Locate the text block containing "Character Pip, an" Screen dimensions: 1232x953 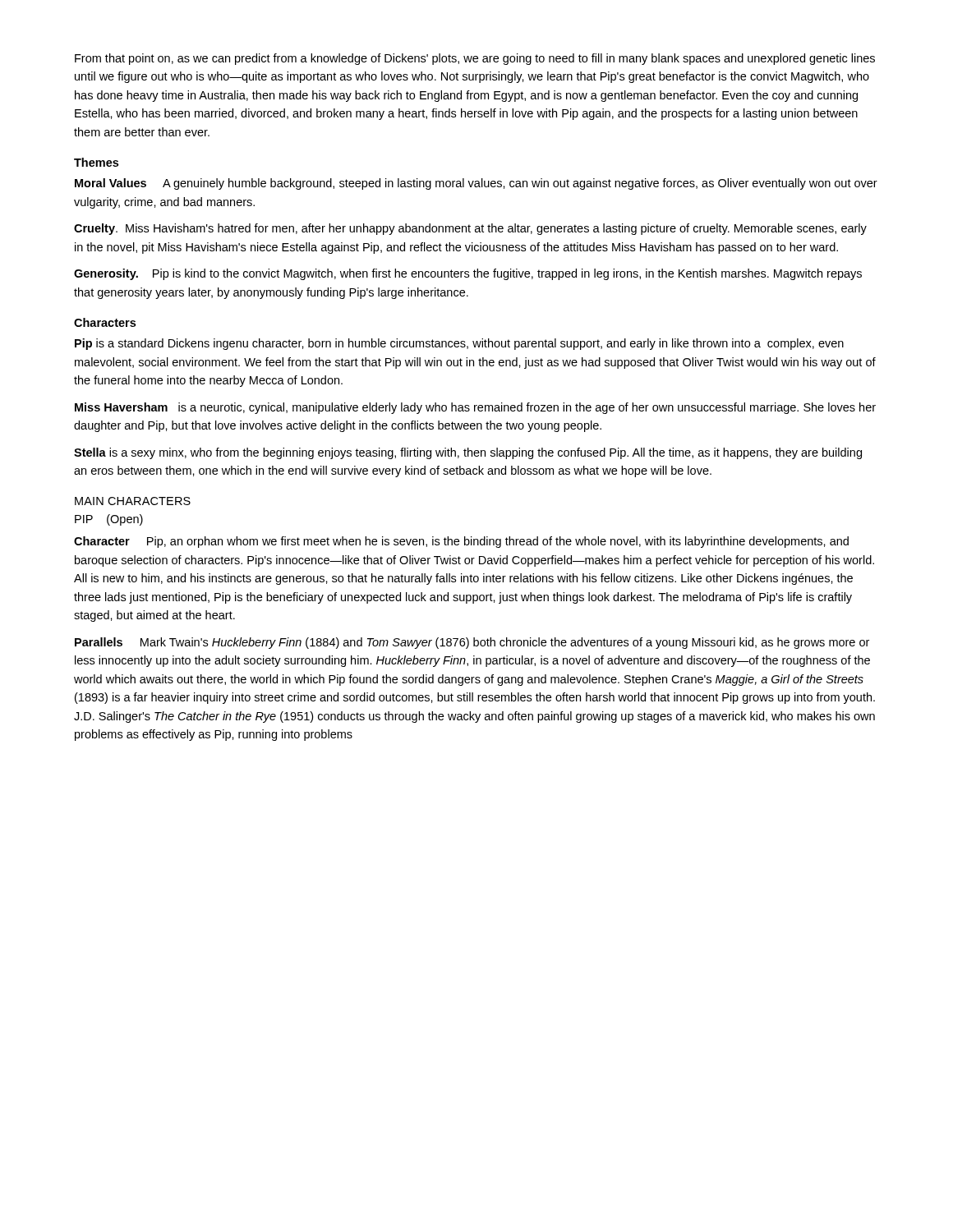tap(475, 579)
